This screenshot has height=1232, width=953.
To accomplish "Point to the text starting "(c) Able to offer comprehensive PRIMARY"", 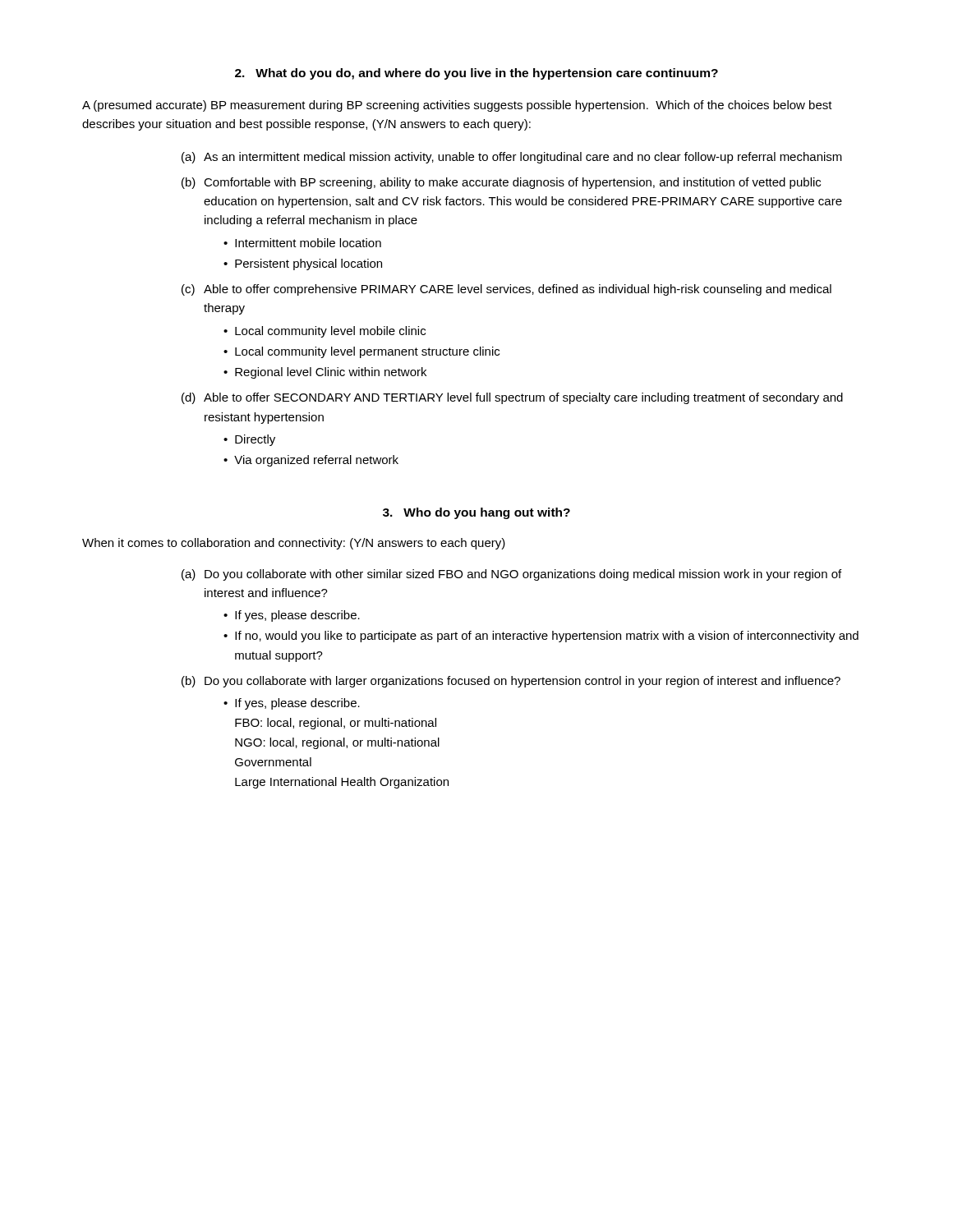I will pos(526,298).
